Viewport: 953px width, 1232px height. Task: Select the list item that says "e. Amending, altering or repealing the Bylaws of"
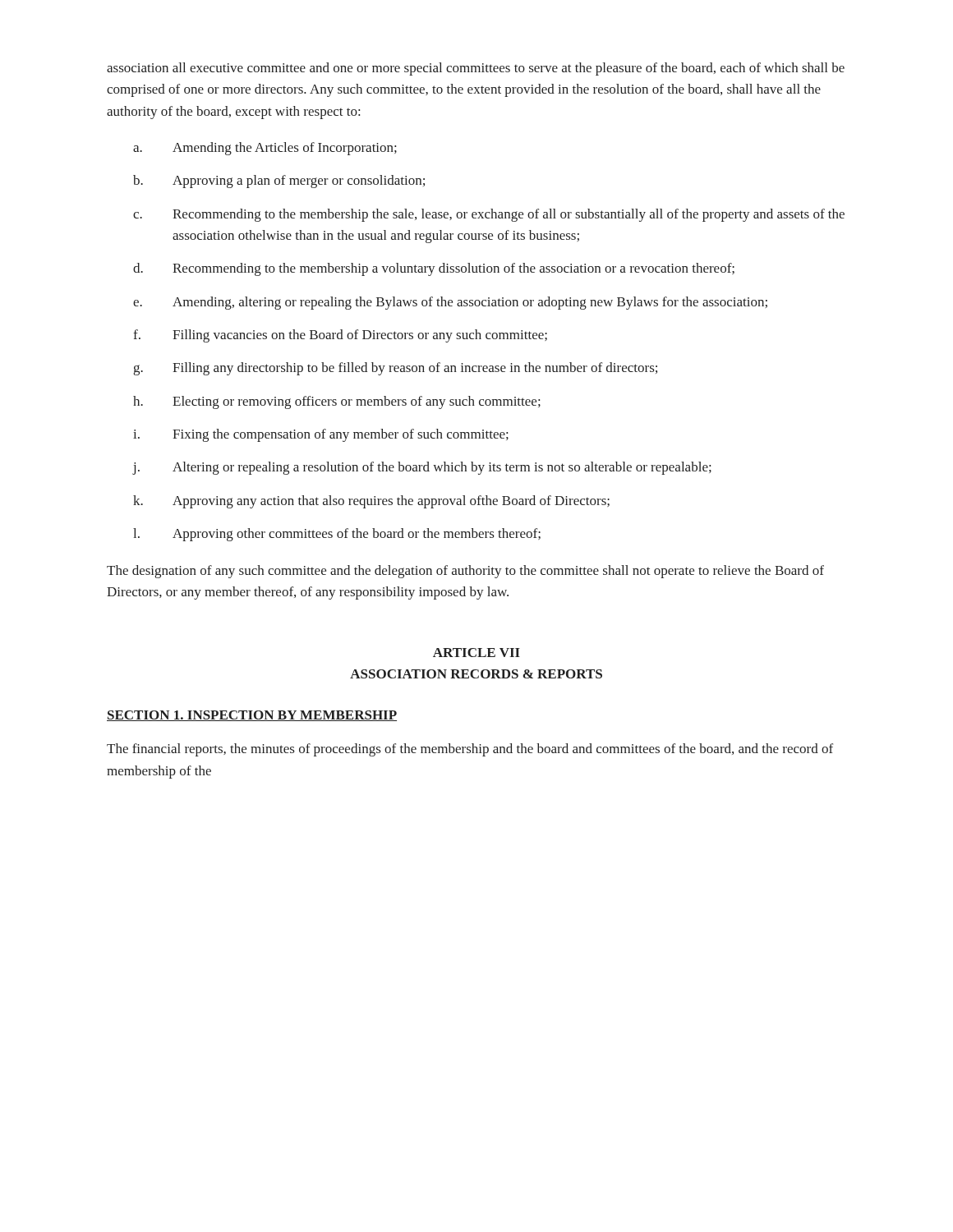point(476,302)
